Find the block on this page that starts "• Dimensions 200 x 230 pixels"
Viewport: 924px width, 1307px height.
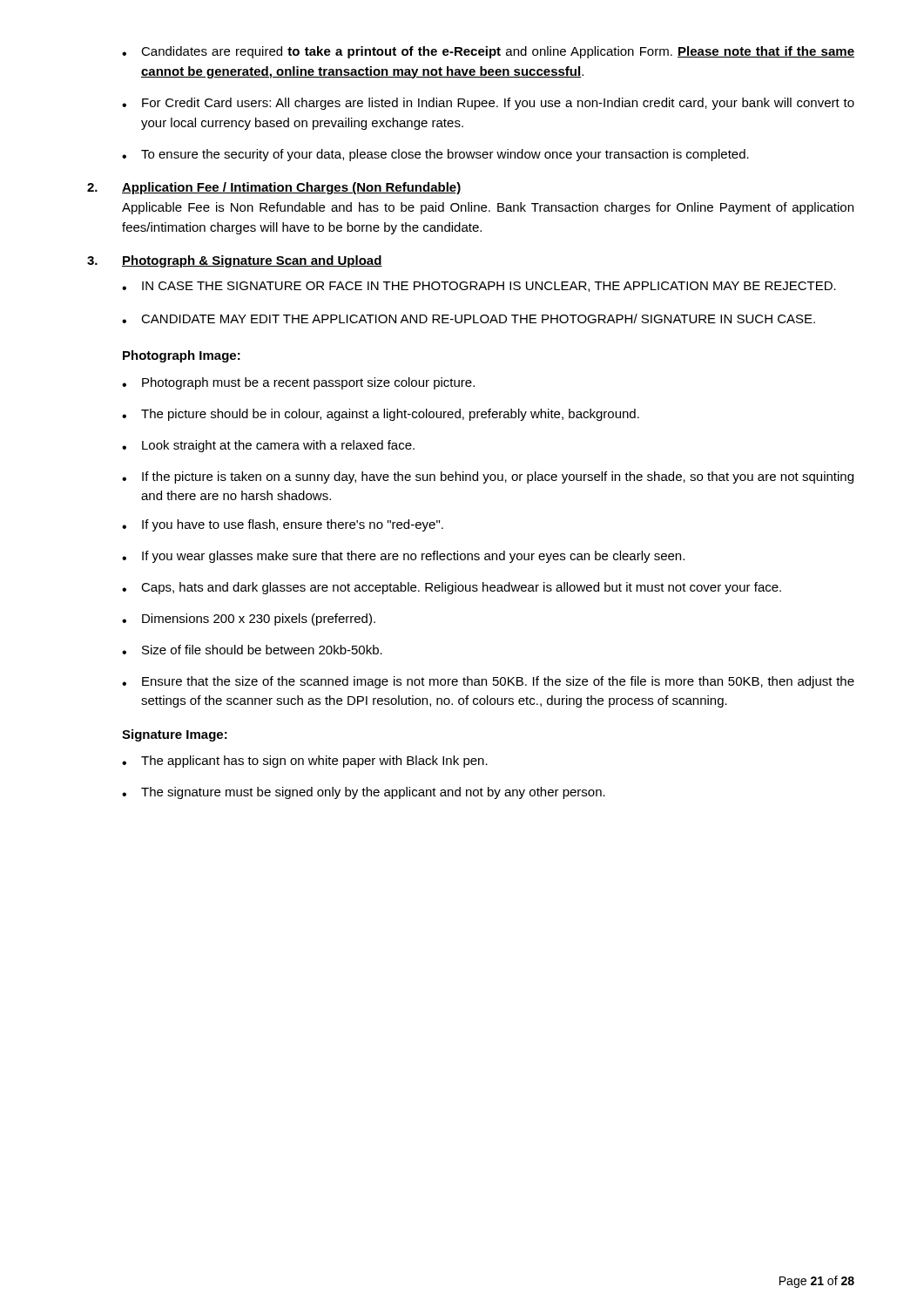249,620
